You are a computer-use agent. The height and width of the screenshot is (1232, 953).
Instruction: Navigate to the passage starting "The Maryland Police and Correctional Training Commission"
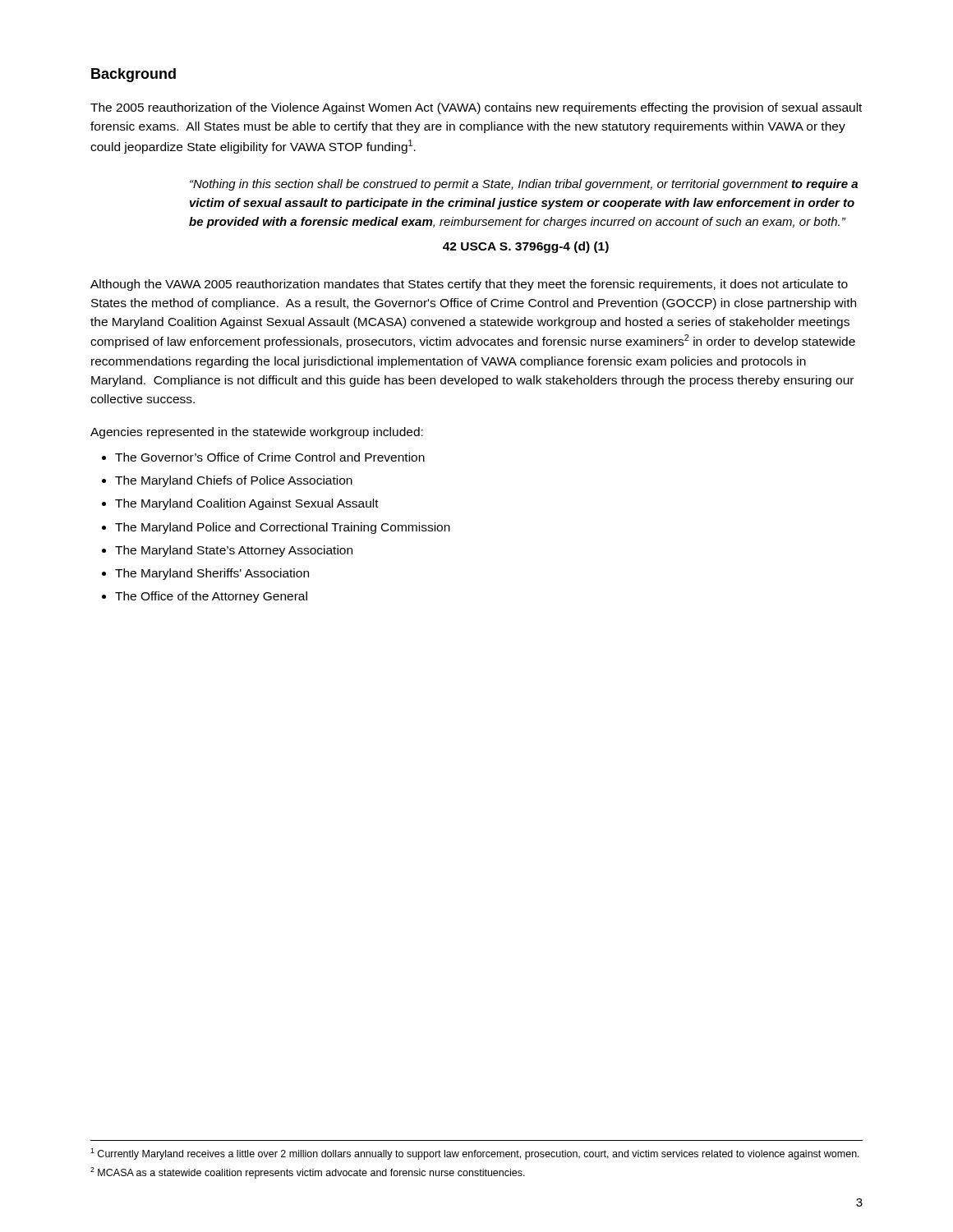283,527
